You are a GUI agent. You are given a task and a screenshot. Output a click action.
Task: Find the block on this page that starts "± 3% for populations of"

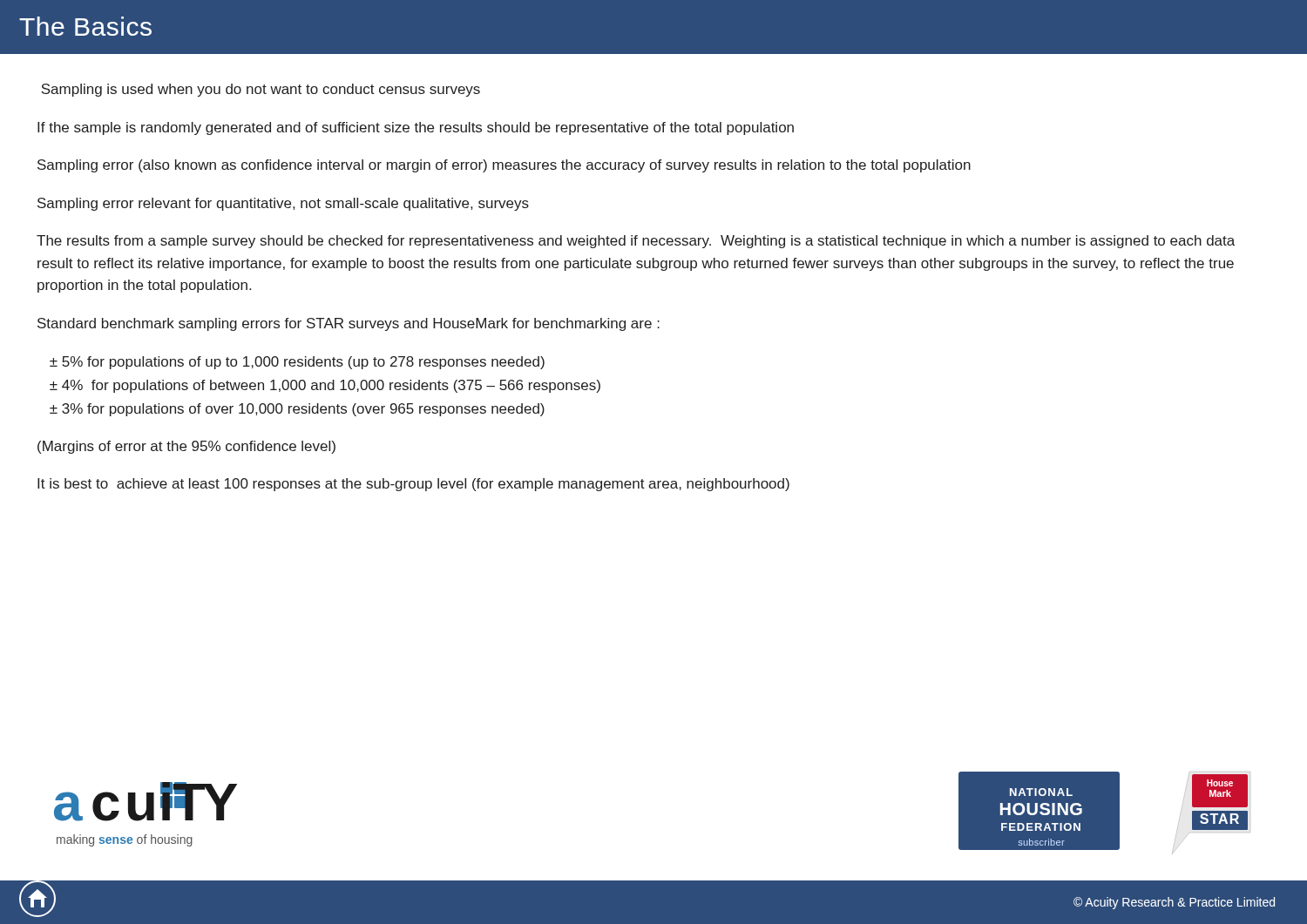295,409
